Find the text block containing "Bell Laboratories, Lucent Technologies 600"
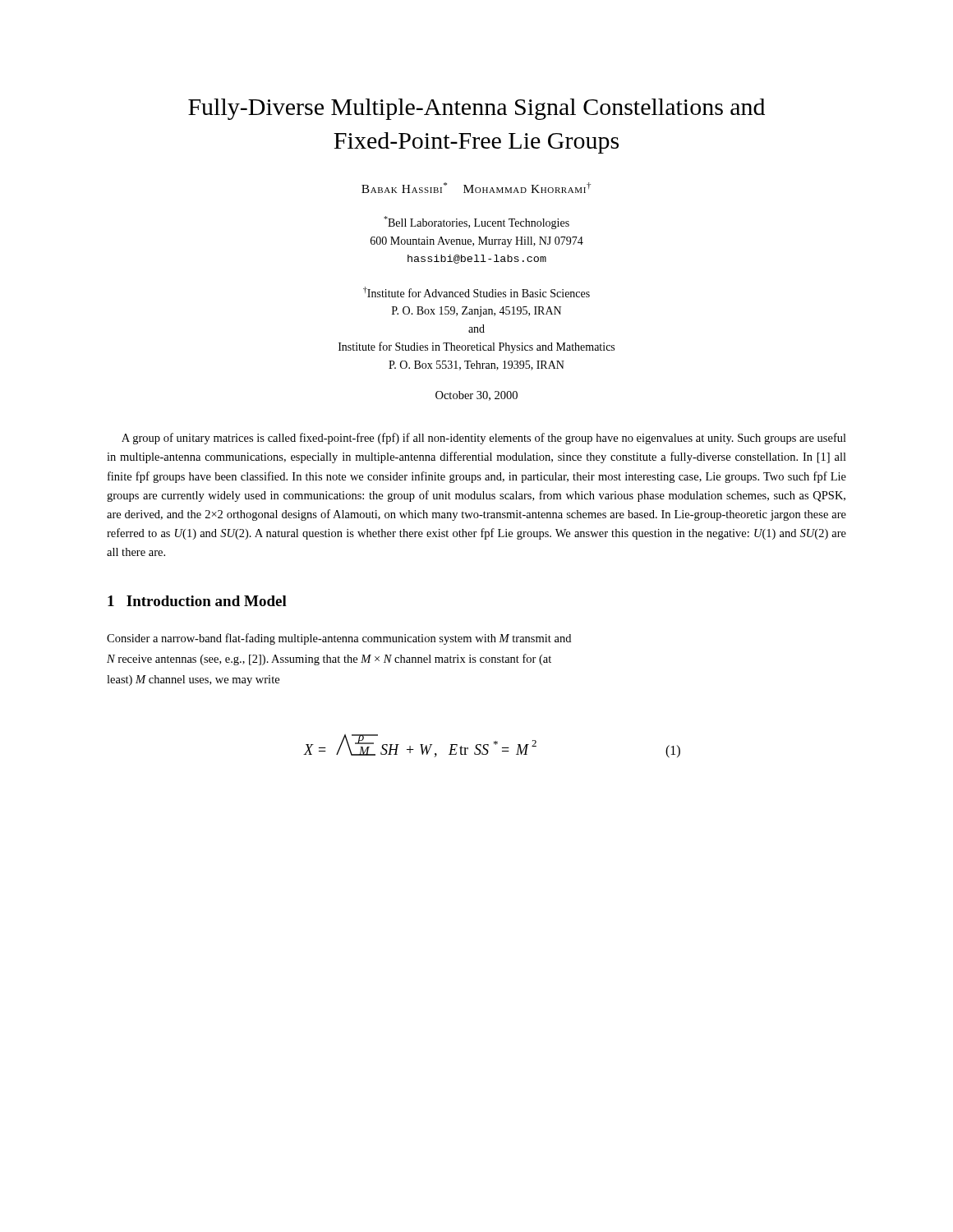Image resolution: width=953 pixels, height=1232 pixels. tap(476, 240)
